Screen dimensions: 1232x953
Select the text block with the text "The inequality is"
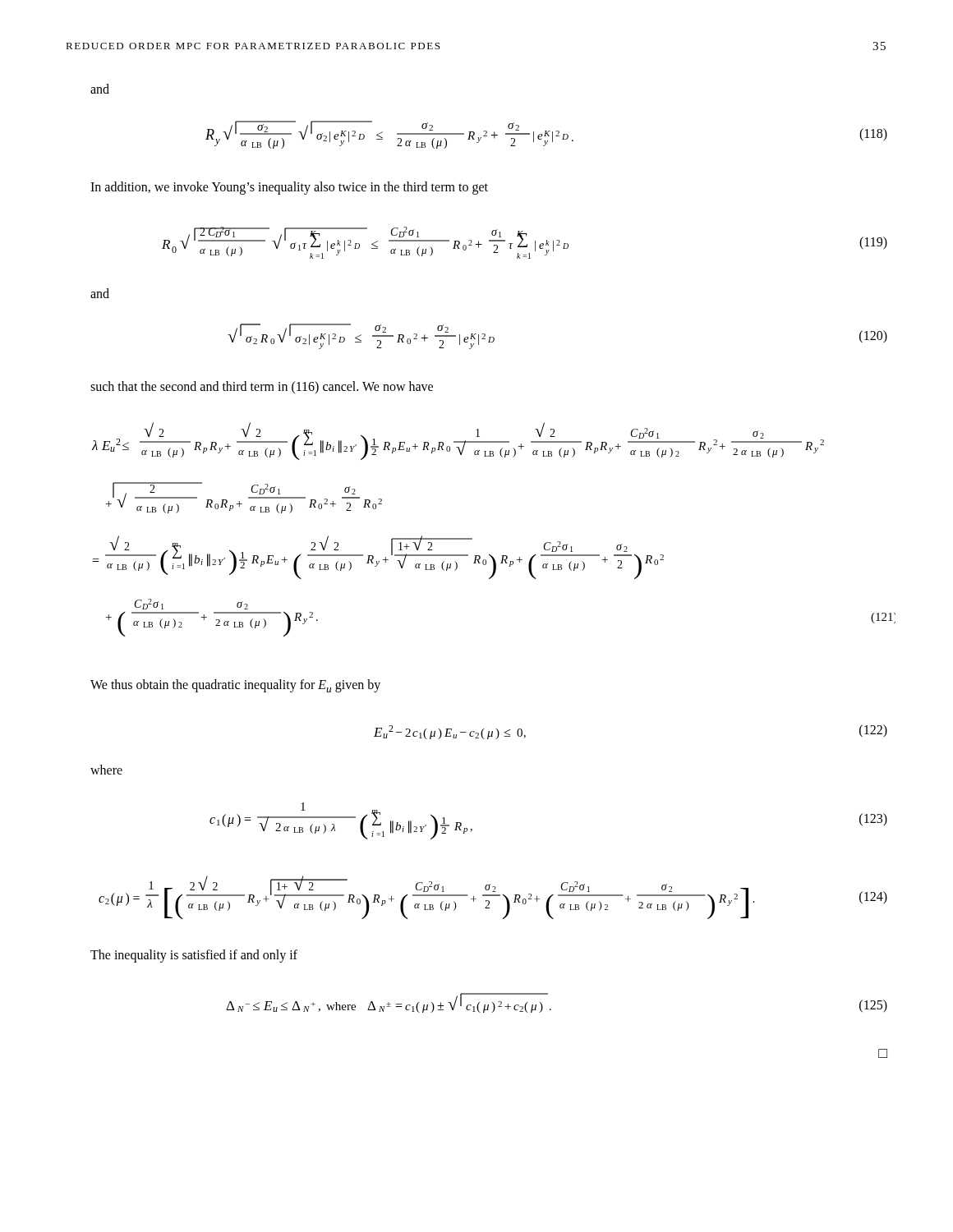pyautogui.click(x=194, y=955)
